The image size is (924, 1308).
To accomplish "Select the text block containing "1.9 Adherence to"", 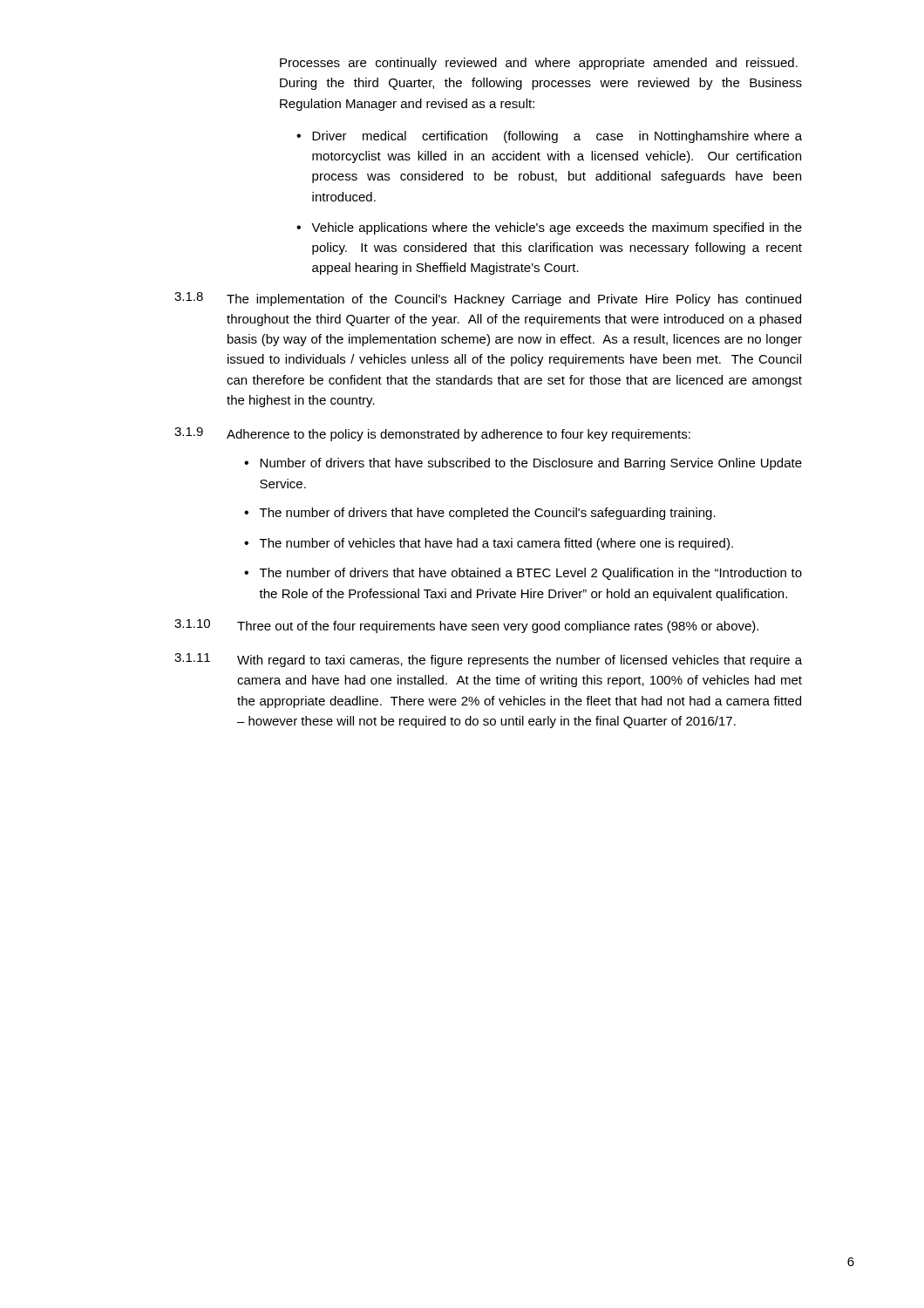I will 488,518.
